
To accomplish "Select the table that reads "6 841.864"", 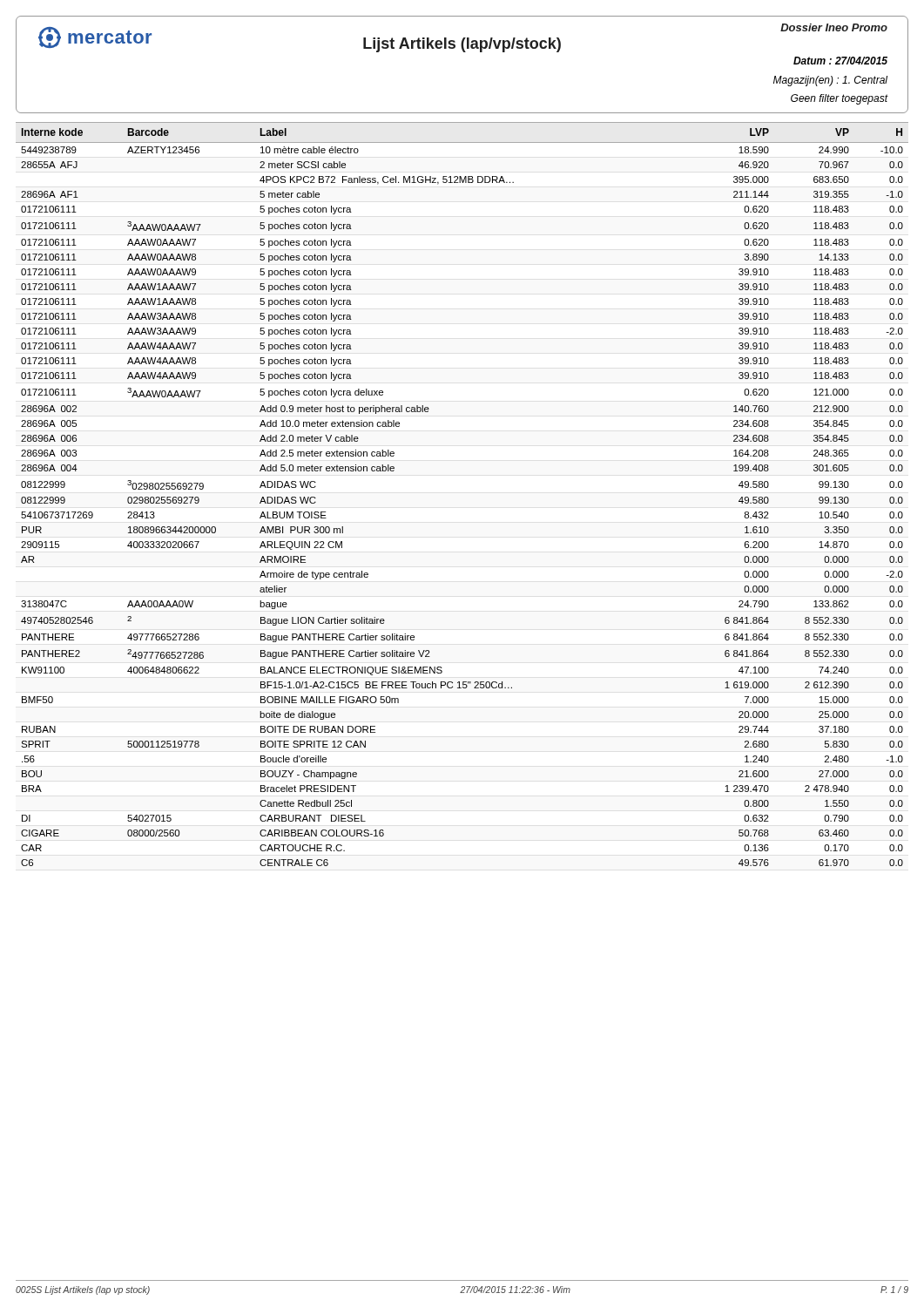I will [462, 496].
